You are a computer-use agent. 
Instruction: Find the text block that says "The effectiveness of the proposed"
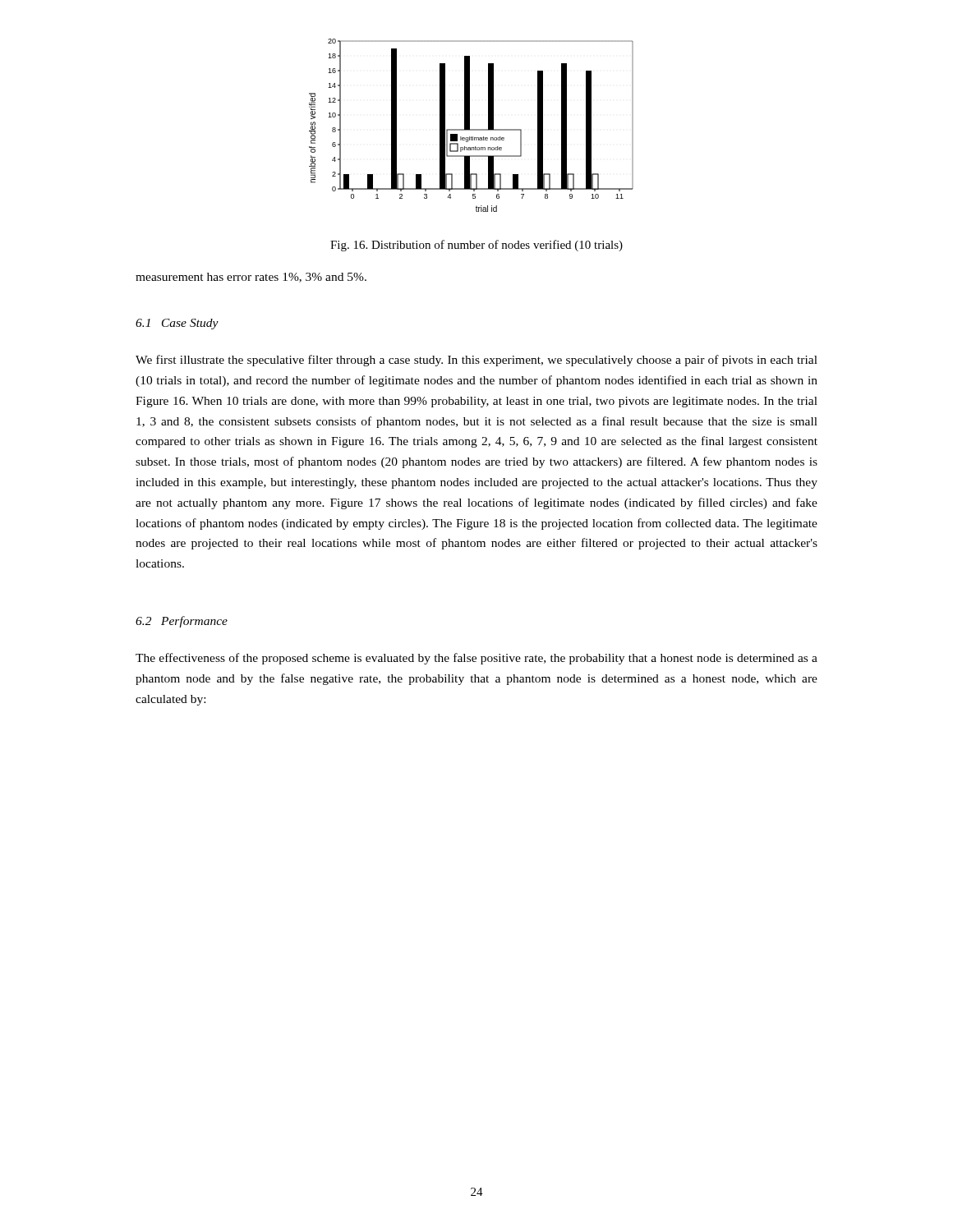point(476,678)
